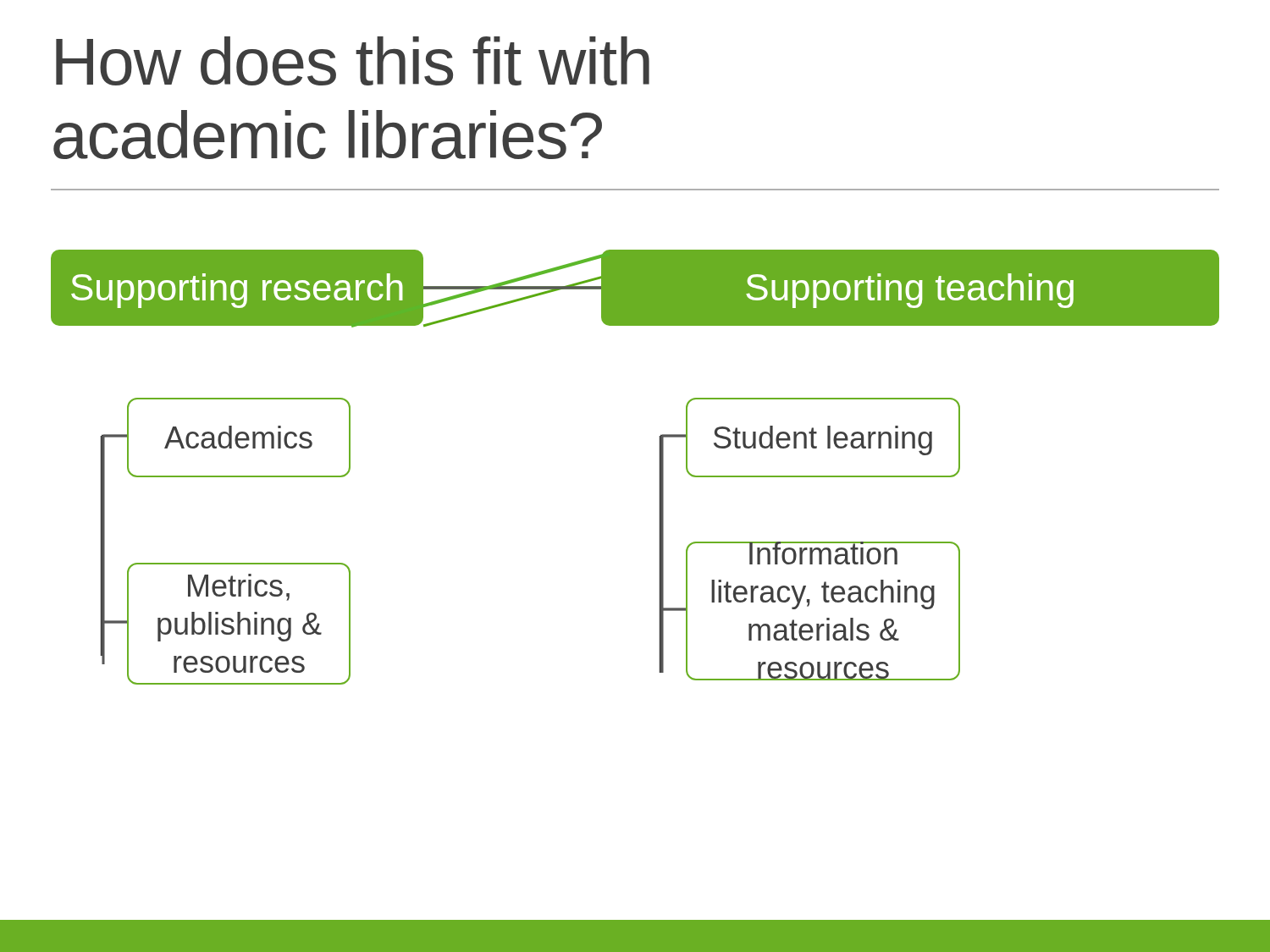Select the flowchart
Image resolution: width=1270 pixels, height=952 pixels.
(635, 567)
